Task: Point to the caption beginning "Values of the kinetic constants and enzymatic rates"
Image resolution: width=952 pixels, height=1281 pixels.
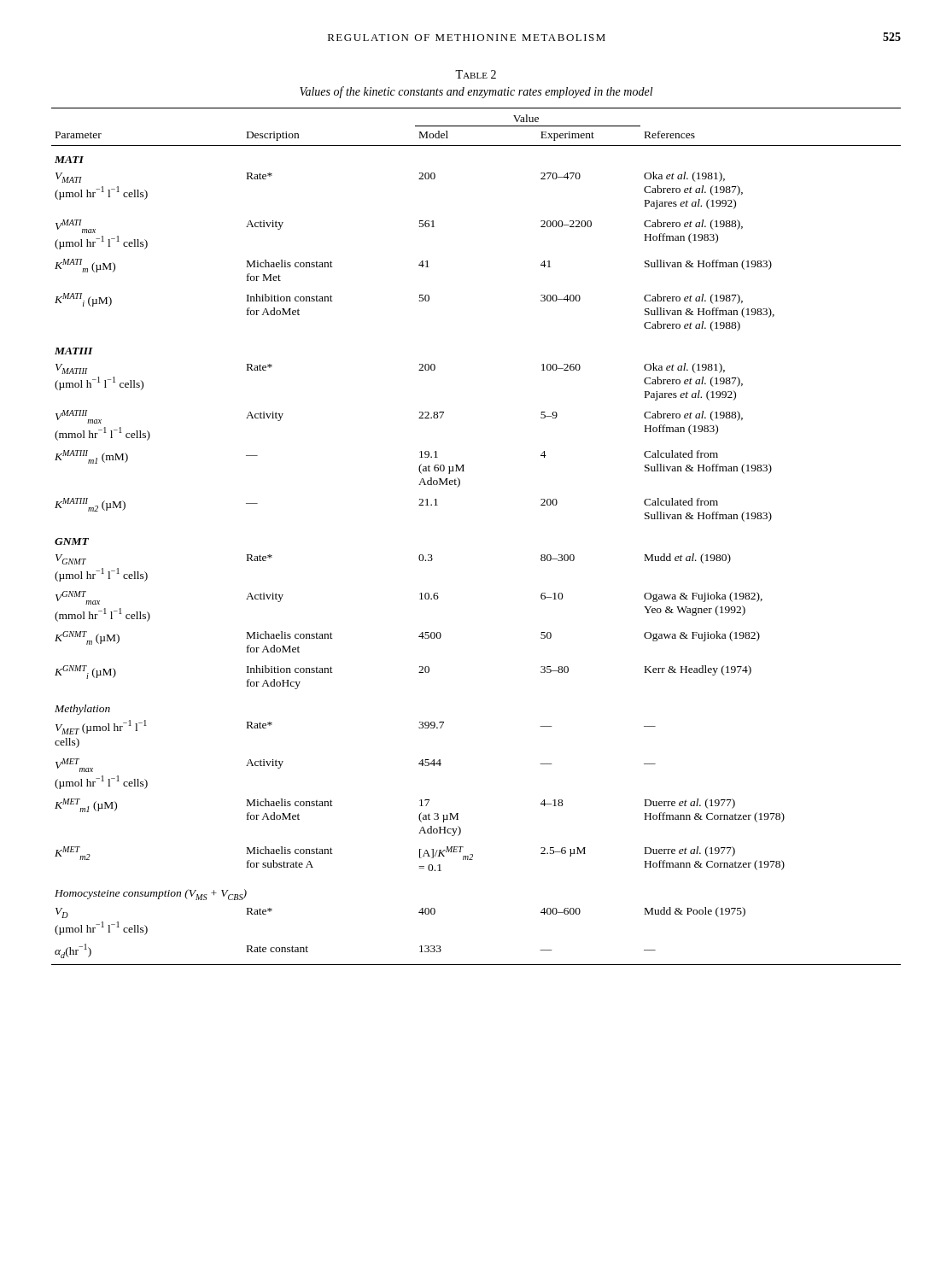Action: click(x=476, y=92)
